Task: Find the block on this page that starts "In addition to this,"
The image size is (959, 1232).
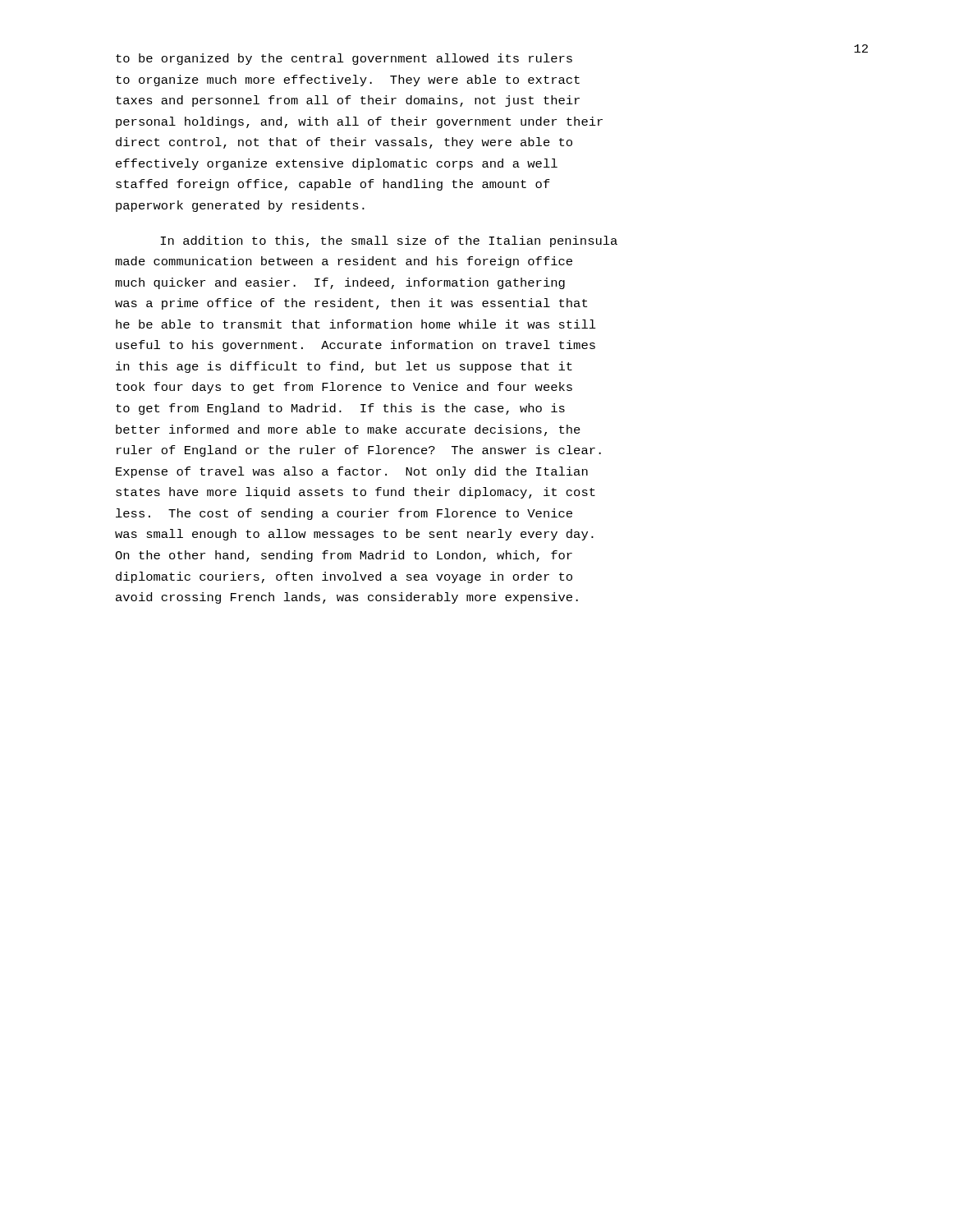Action: click(x=492, y=420)
